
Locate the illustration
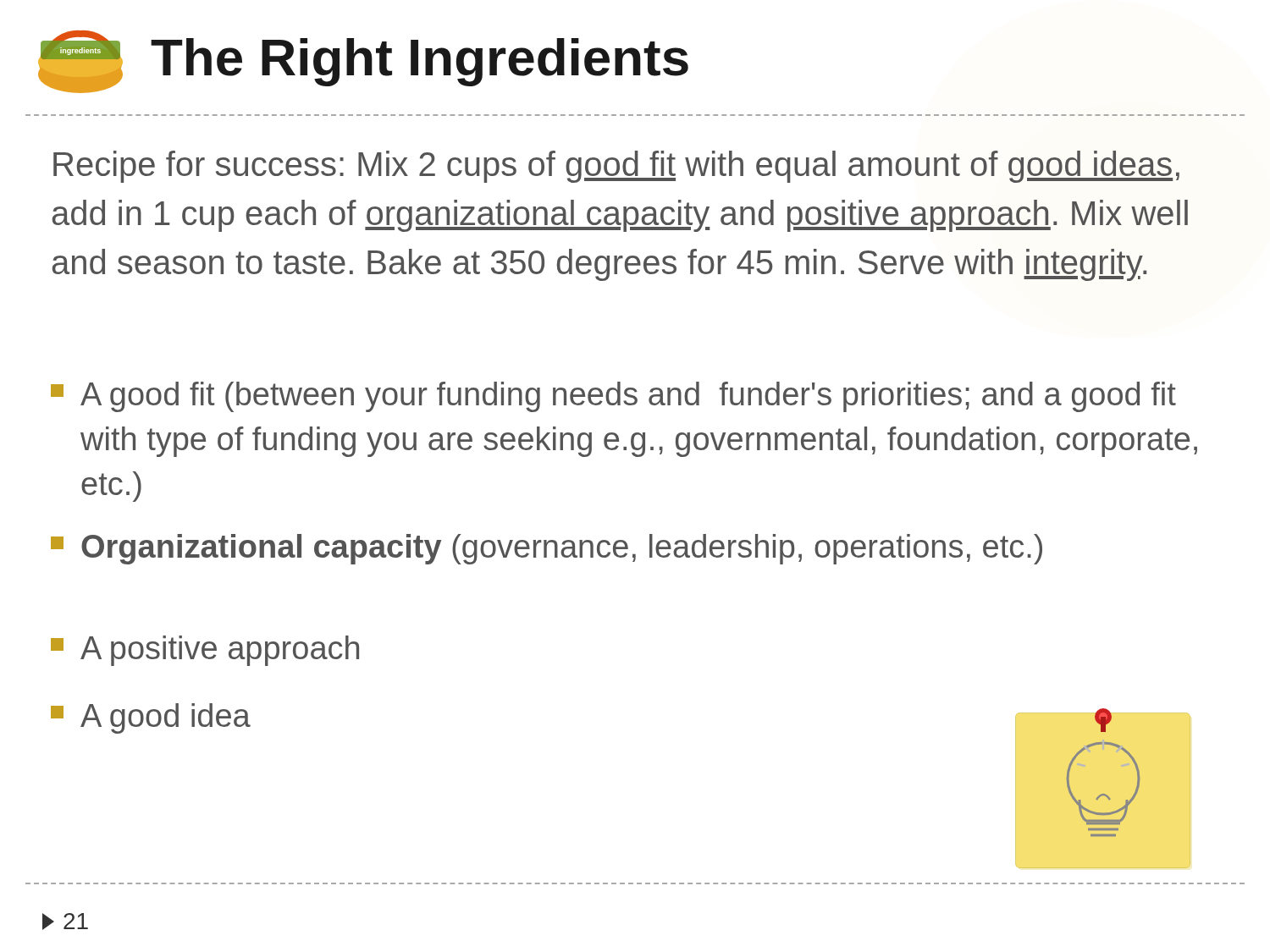click(1103, 785)
